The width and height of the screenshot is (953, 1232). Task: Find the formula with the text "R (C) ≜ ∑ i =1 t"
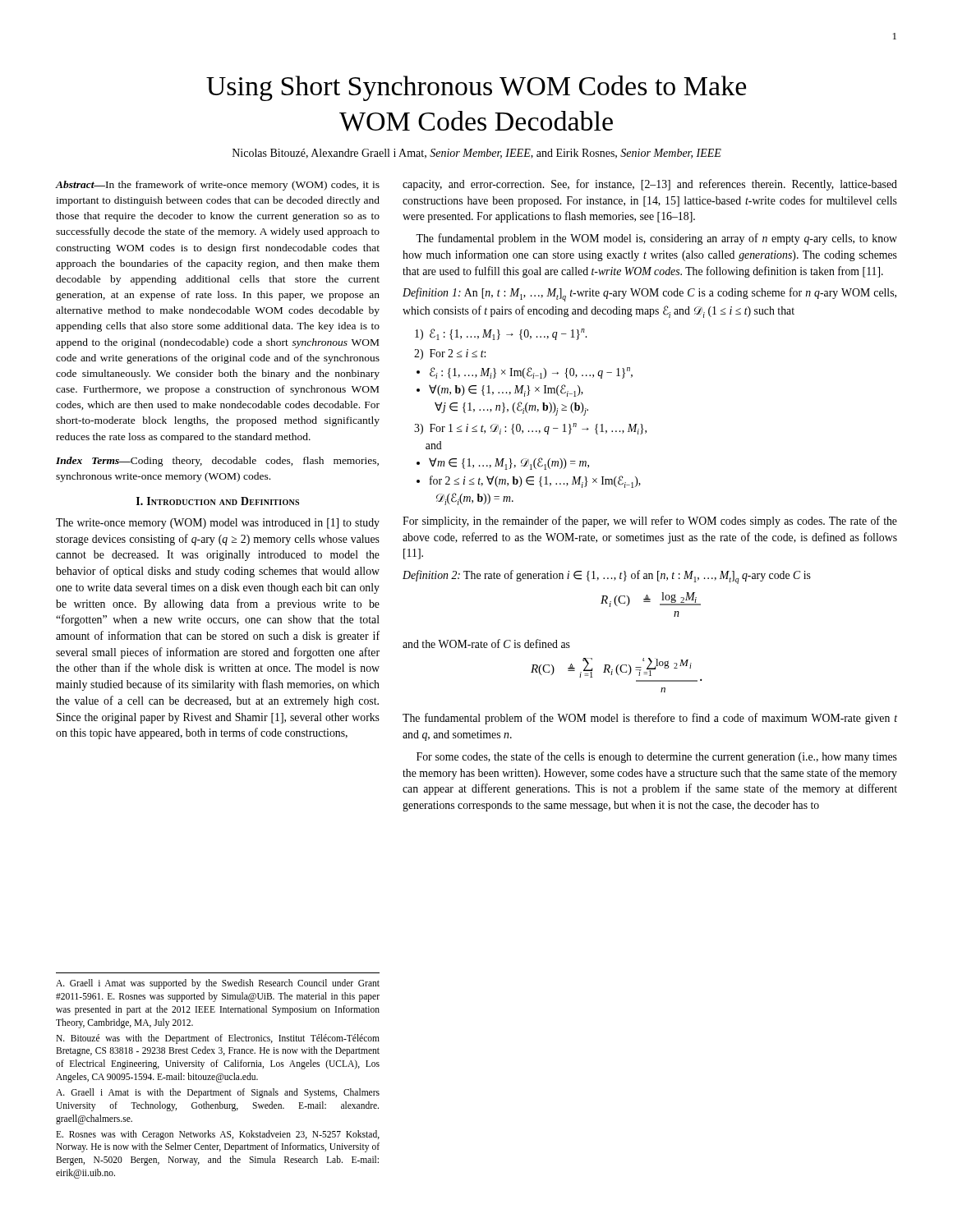click(650, 680)
